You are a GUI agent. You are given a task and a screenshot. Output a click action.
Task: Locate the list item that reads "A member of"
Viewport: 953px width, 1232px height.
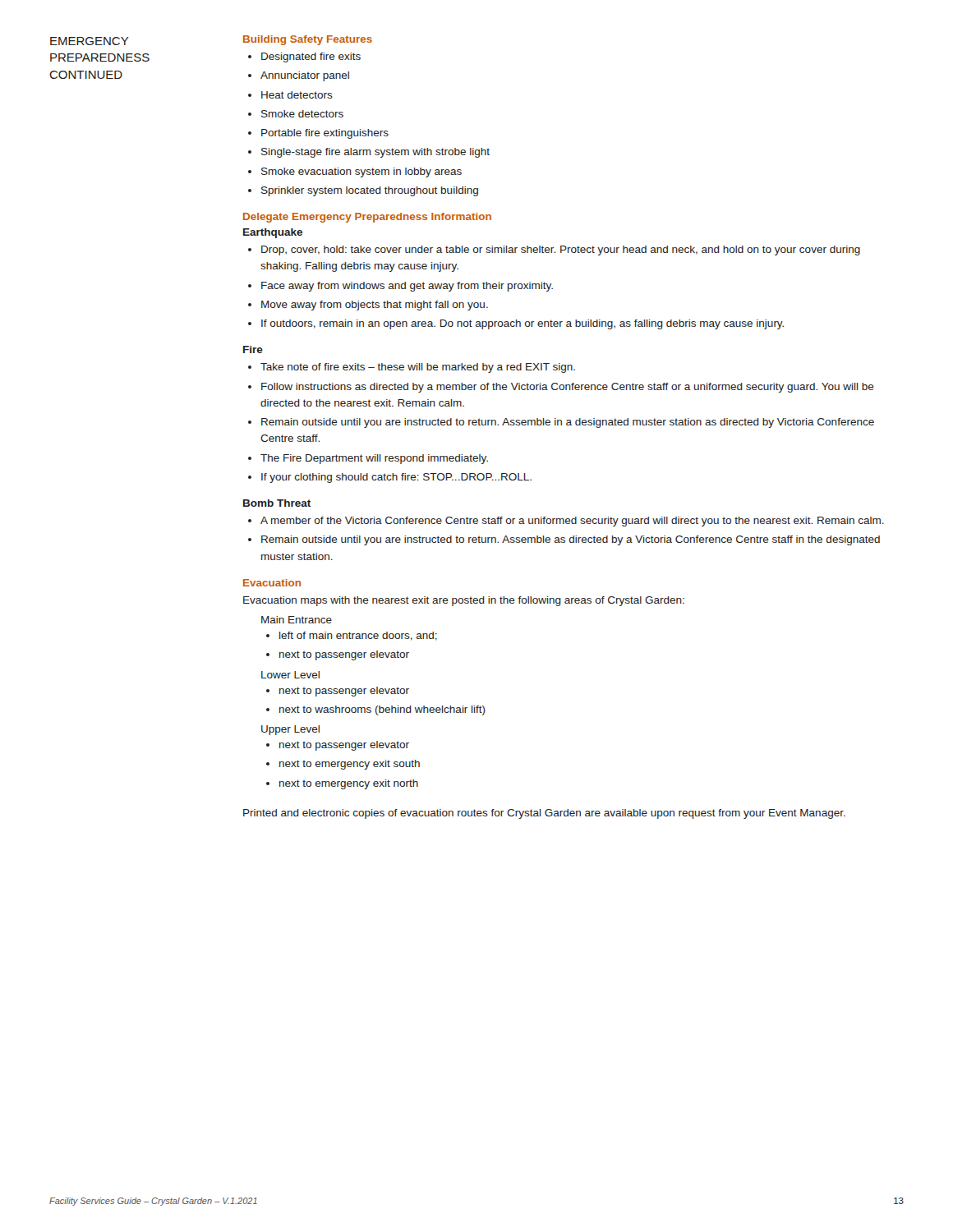[572, 520]
